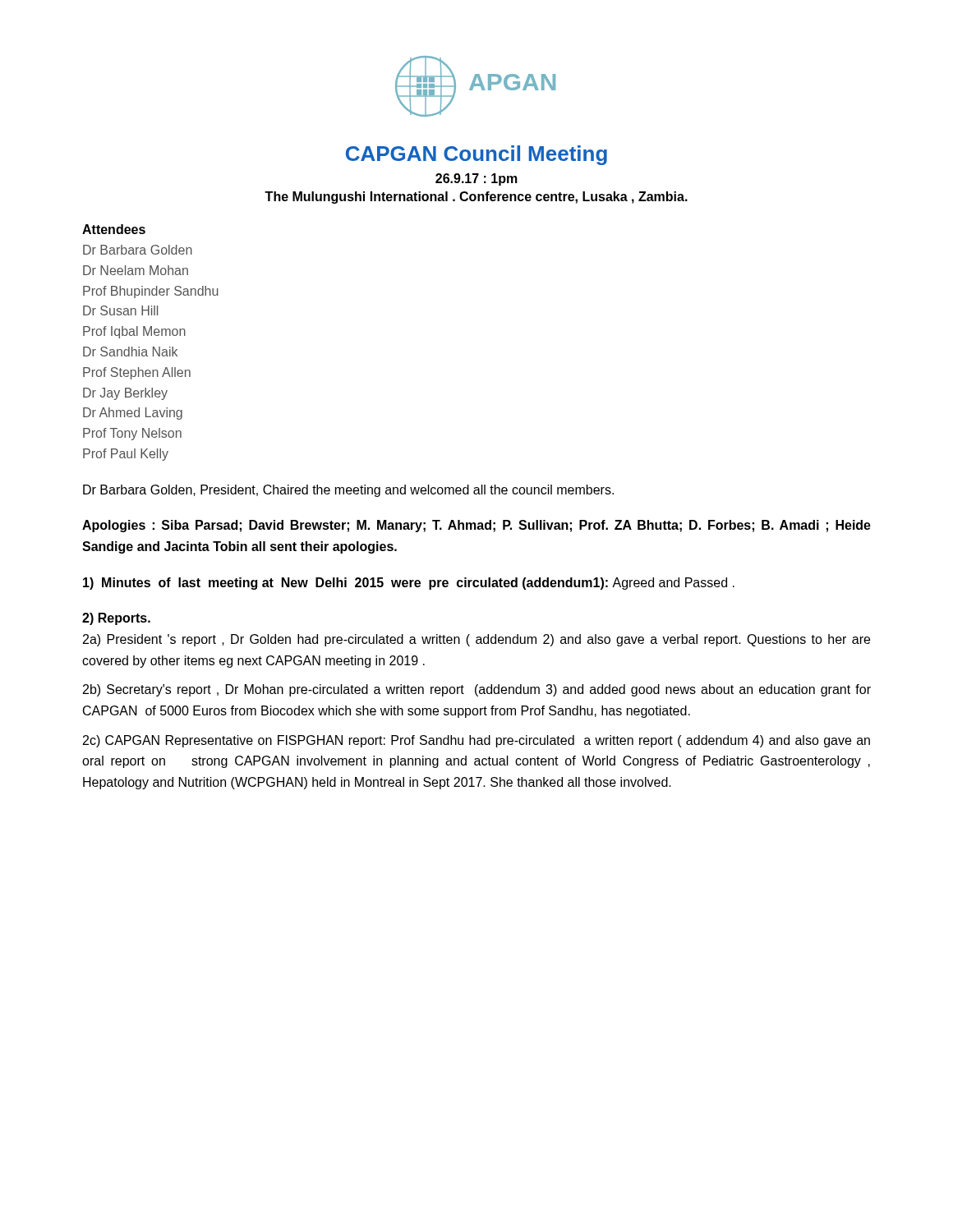Locate the text block that says "Apologies : Siba"
953x1232 pixels.
476,536
